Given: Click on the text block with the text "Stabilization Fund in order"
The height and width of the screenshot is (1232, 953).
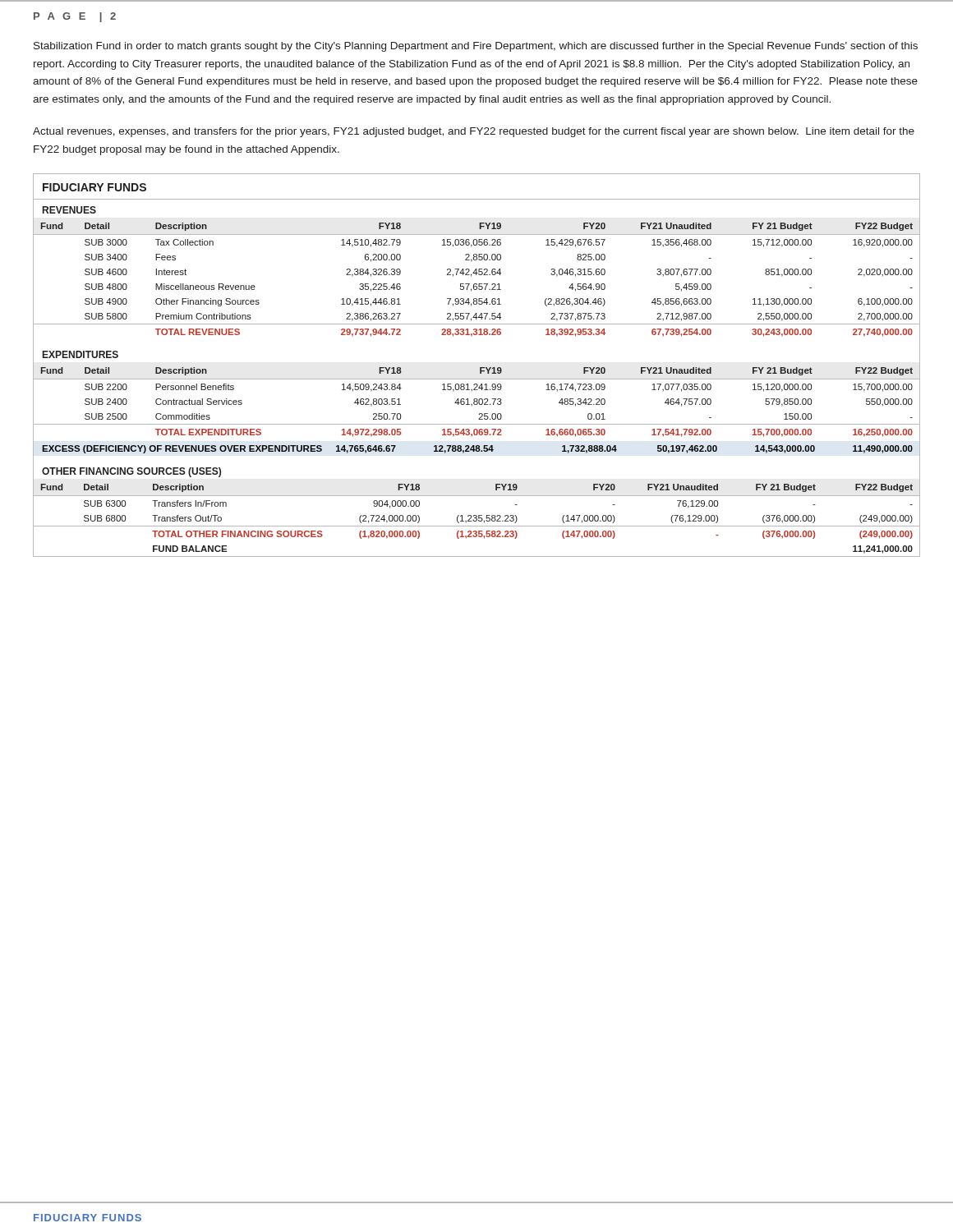Looking at the screenshot, I should click(x=475, y=72).
